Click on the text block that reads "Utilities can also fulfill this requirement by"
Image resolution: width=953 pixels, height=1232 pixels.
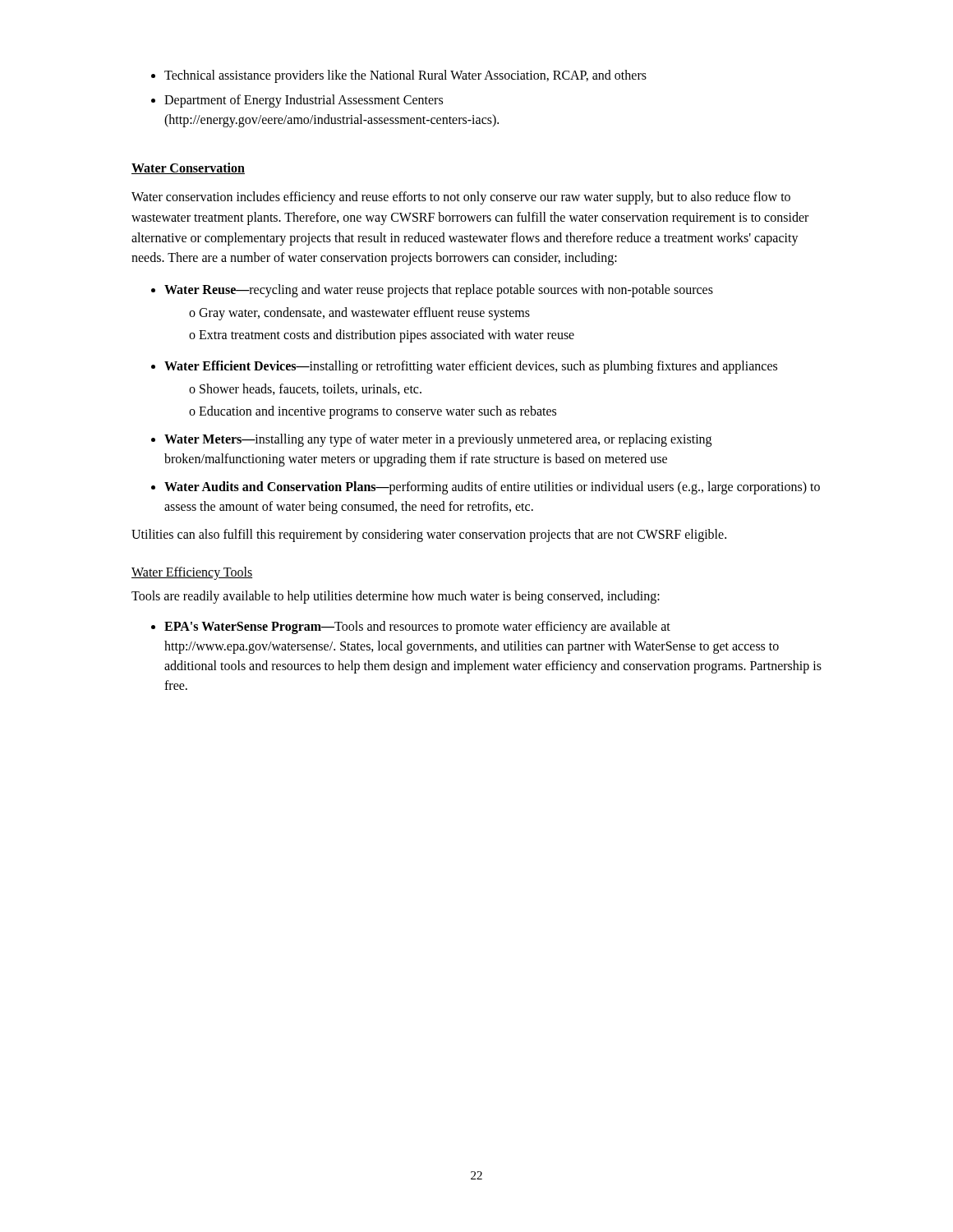(x=476, y=535)
